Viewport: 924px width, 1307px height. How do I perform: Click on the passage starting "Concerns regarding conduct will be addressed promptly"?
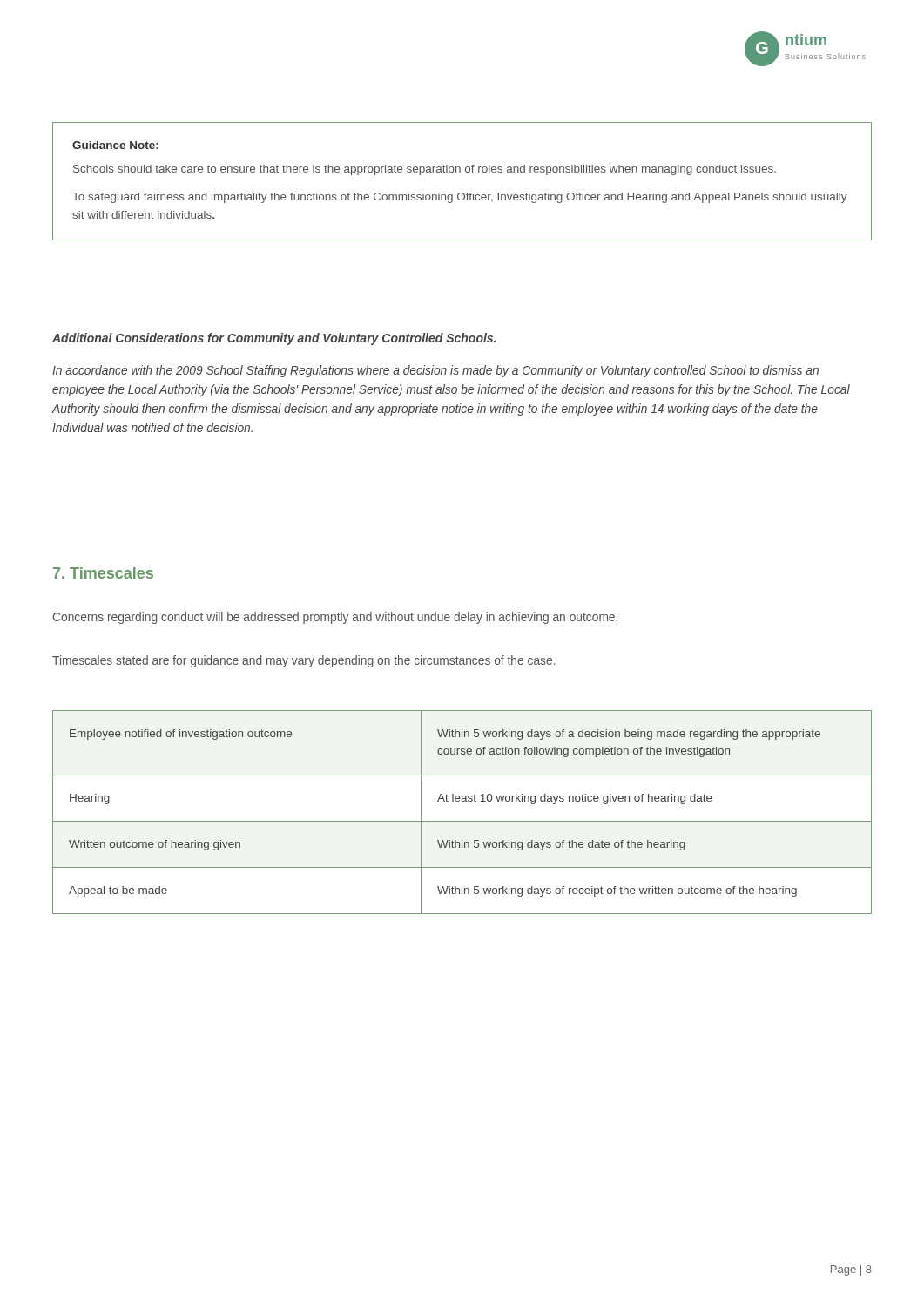(335, 617)
